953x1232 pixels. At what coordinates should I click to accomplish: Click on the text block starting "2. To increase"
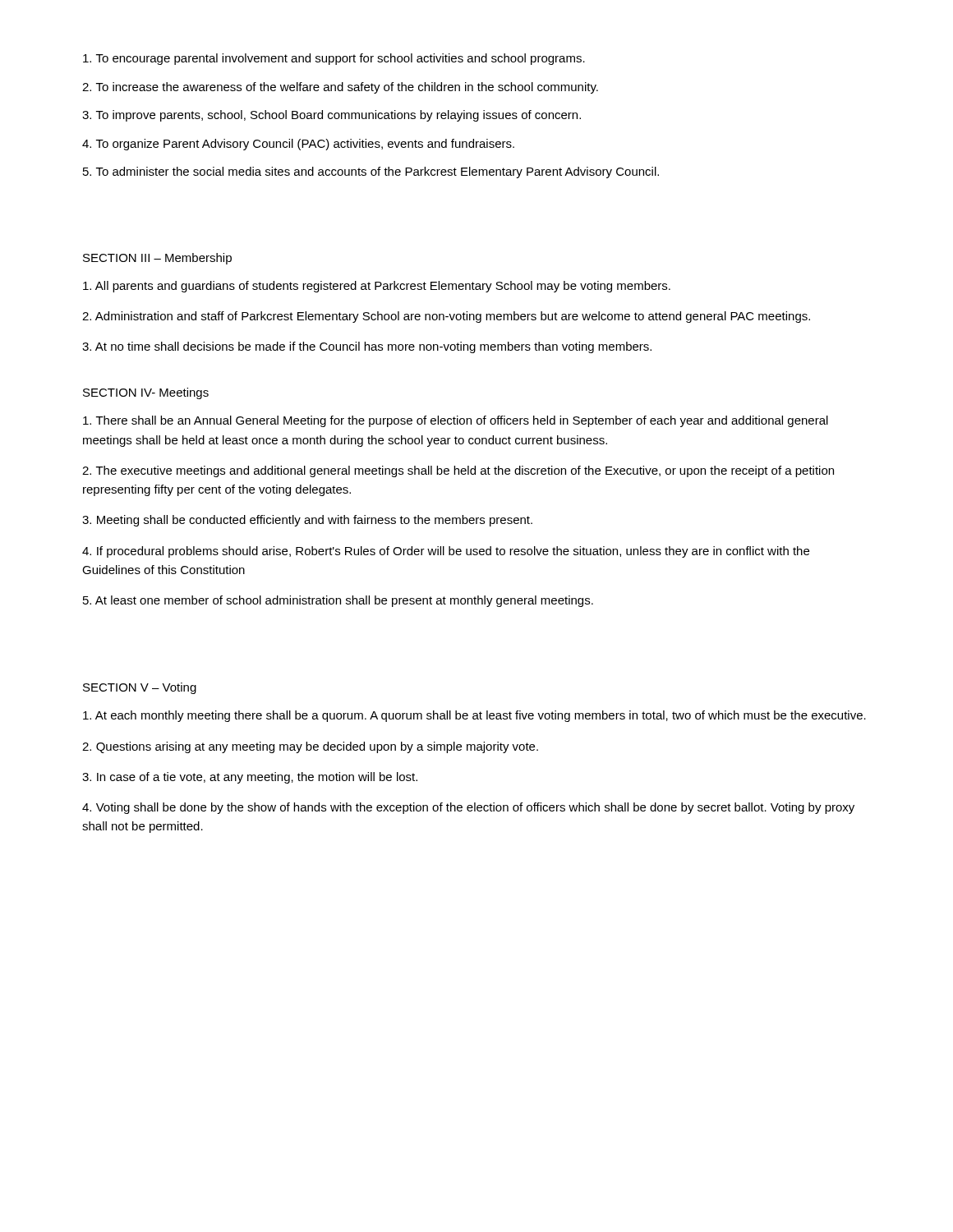pos(341,86)
